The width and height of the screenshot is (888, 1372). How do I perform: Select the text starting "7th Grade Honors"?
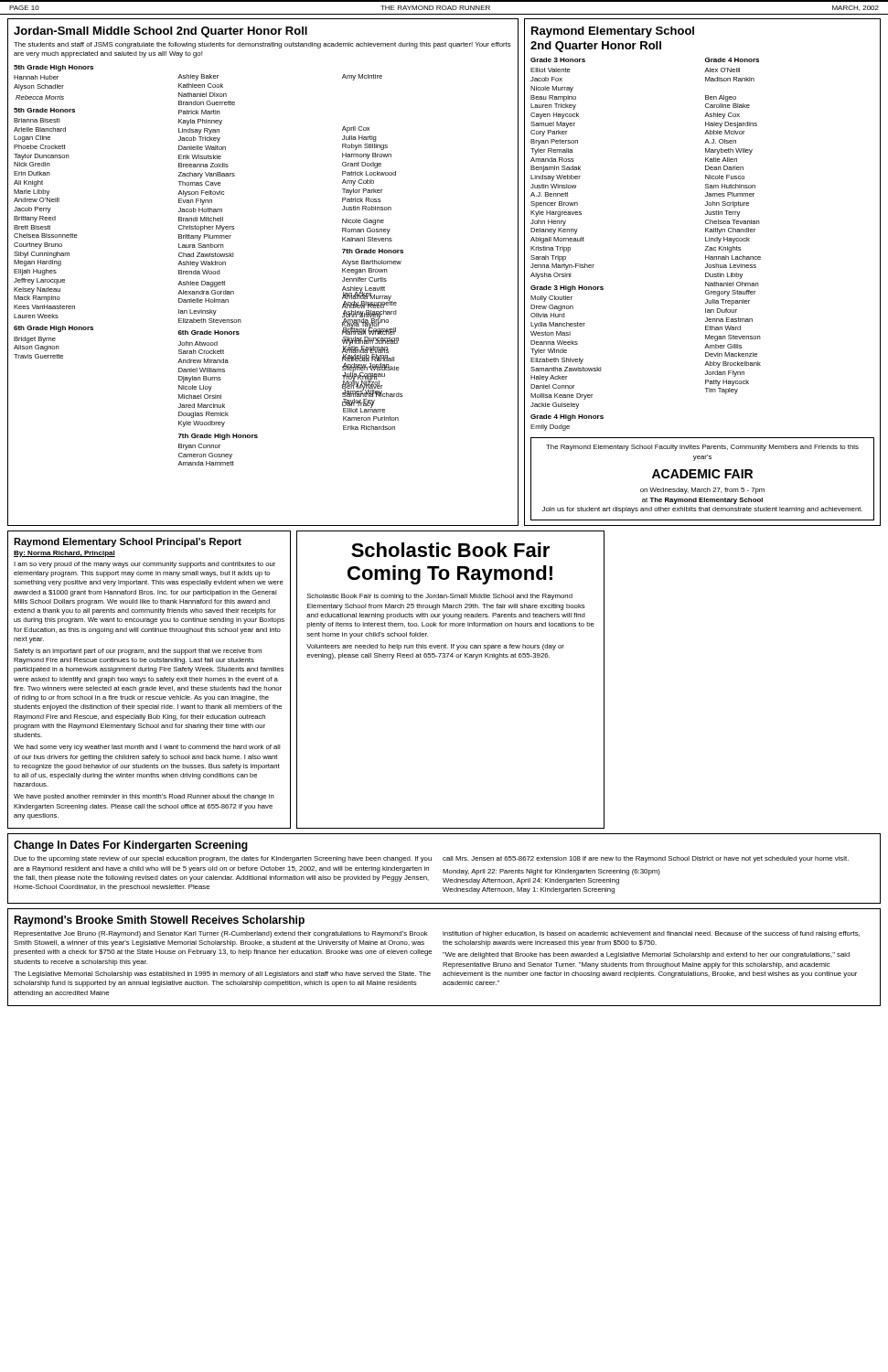[373, 251]
